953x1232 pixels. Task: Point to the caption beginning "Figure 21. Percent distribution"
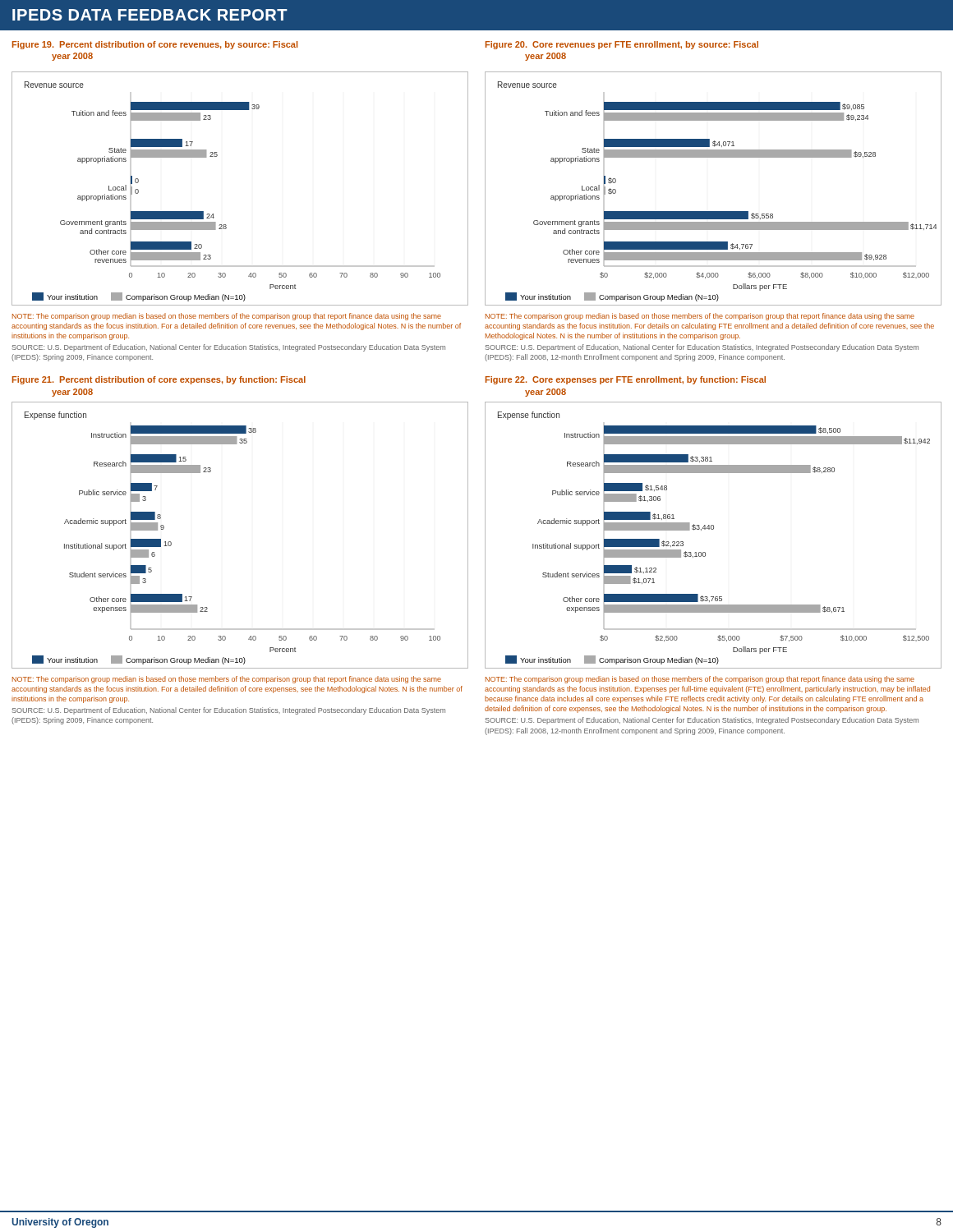coord(240,386)
